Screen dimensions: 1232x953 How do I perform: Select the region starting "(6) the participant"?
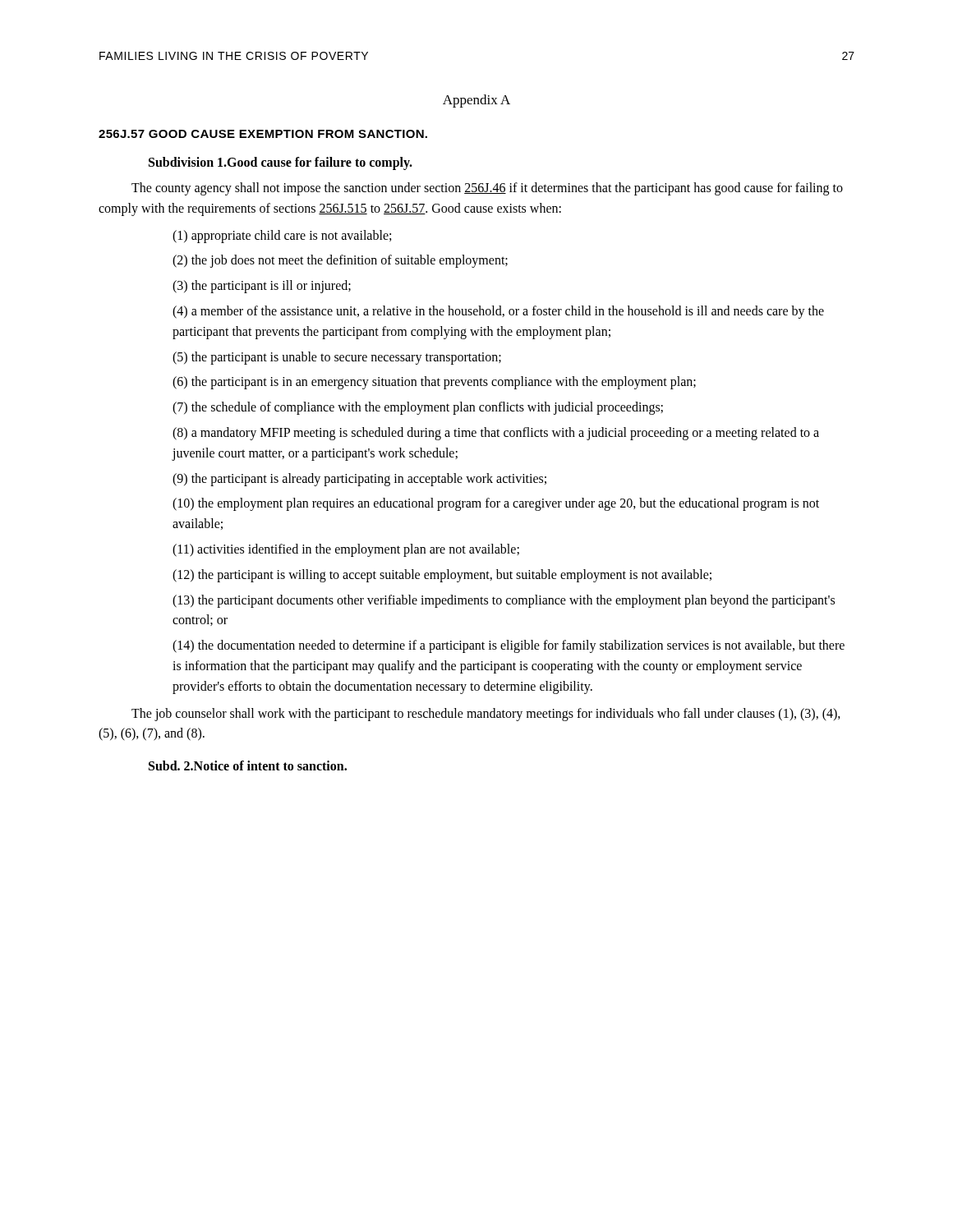(434, 382)
